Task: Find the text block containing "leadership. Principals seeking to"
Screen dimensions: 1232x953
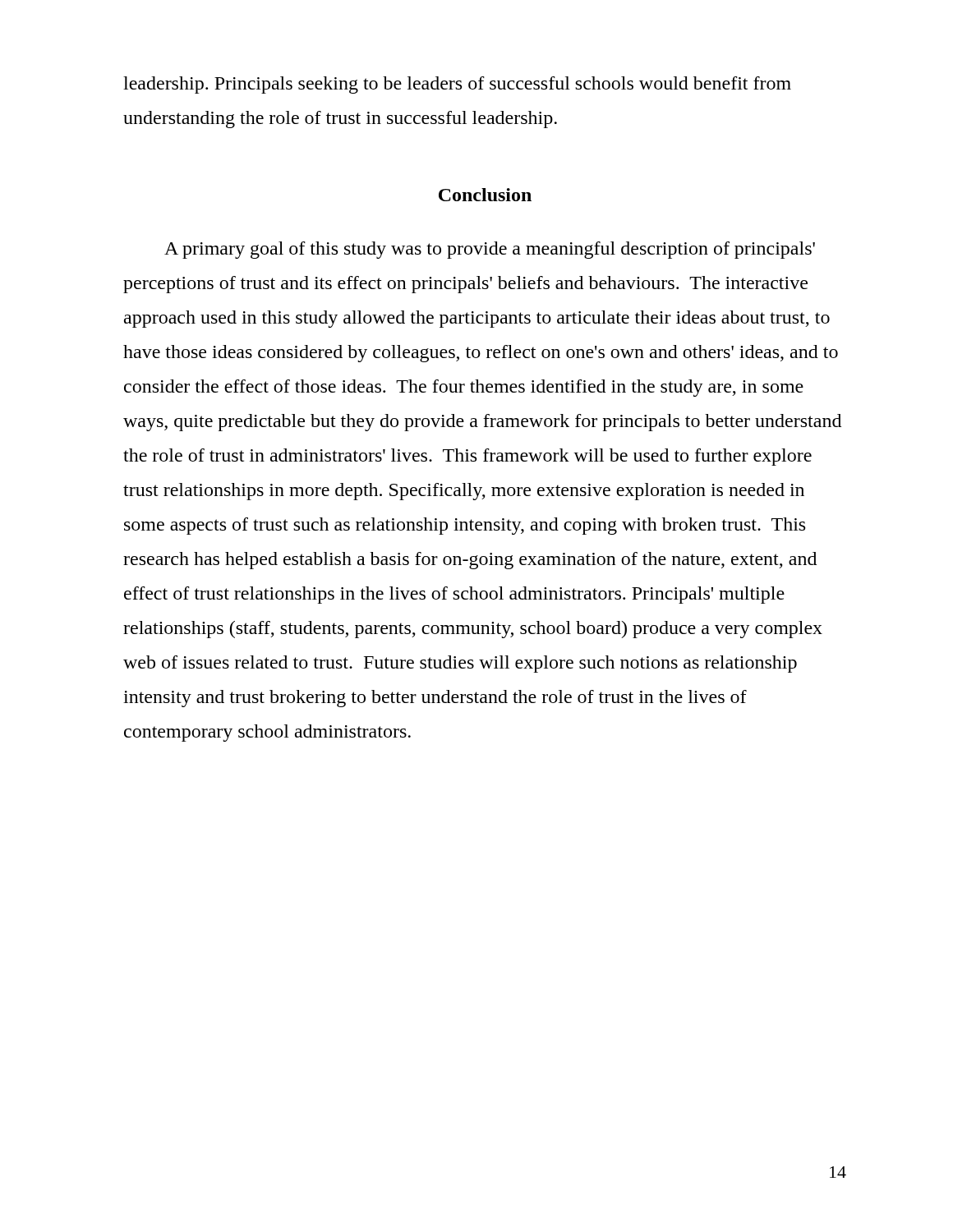Action: pos(457,100)
